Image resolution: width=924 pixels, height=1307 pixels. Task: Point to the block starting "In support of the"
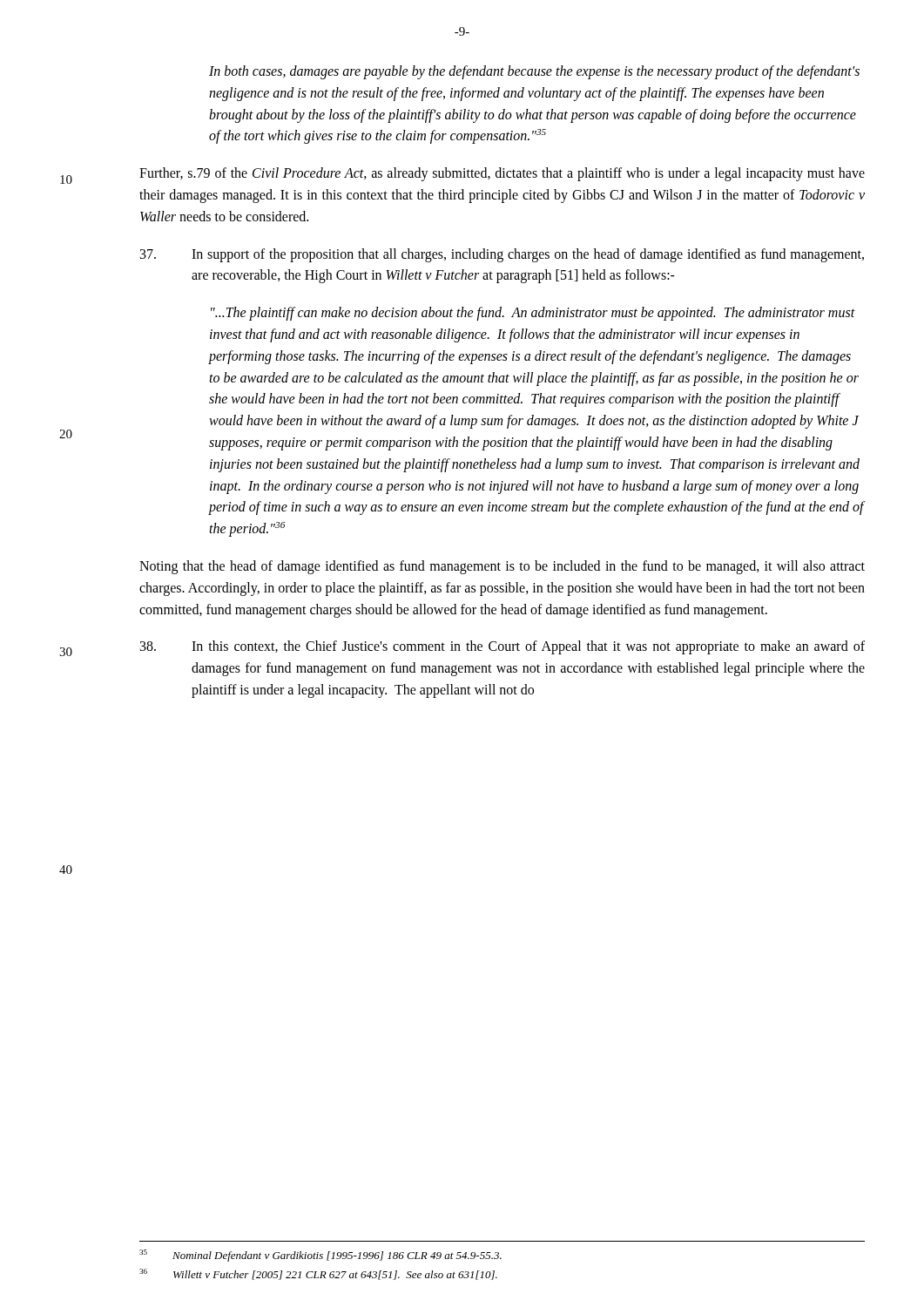[x=502, y=265]
